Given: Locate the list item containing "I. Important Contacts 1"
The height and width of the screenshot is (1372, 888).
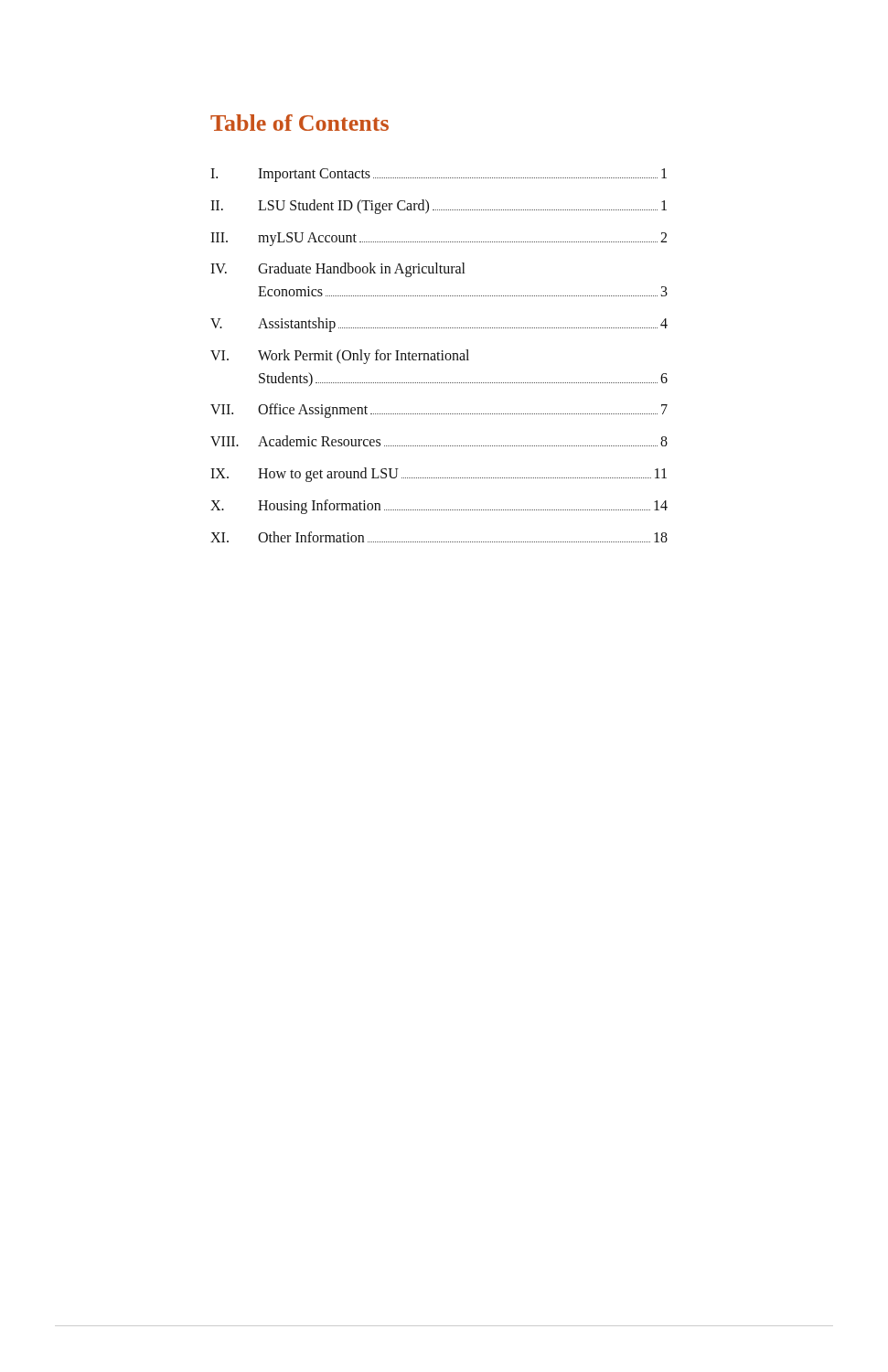Looking at the screenshot, I should pos(439,174).
